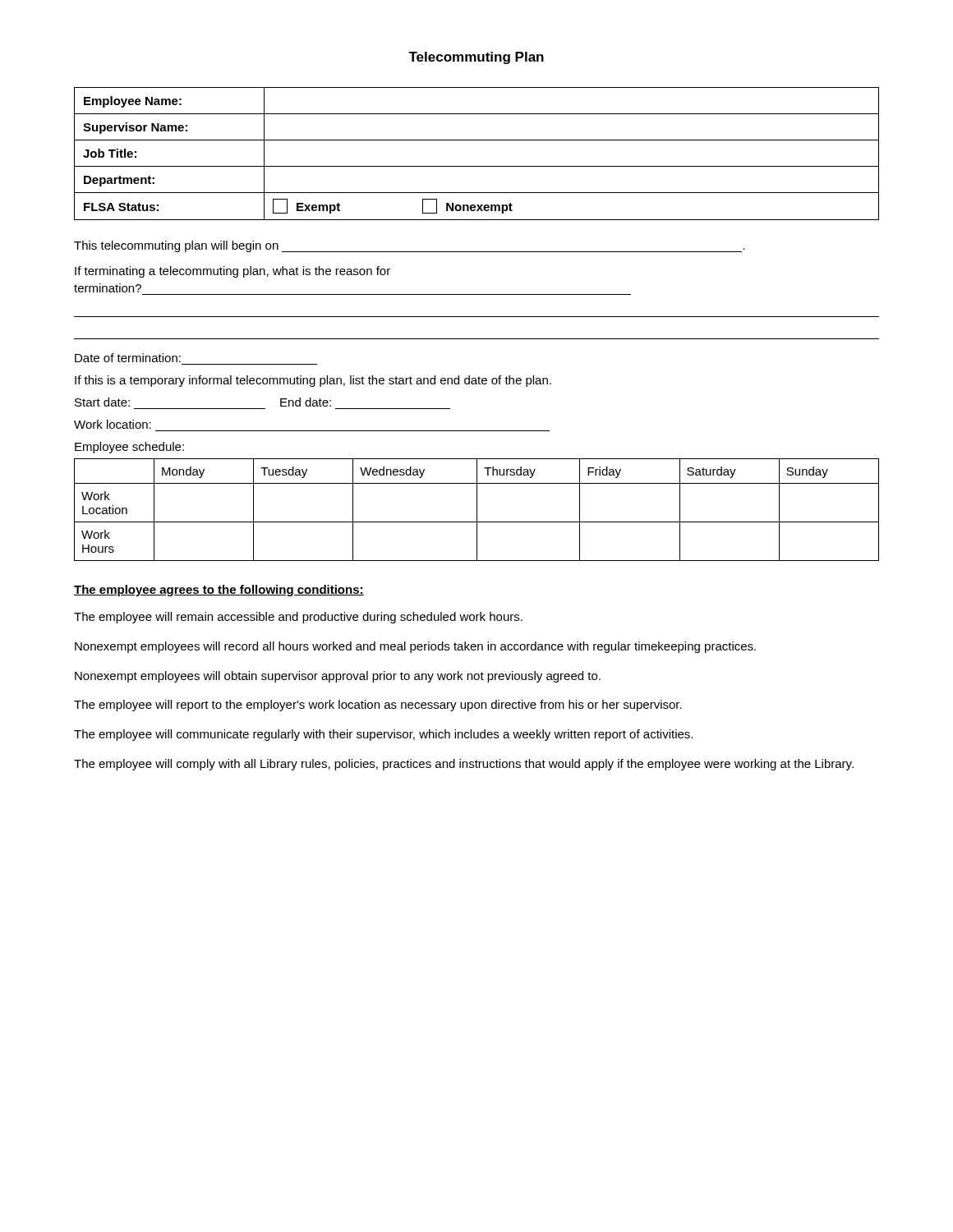Find the text block containing "The employee will communicate regularly with"
The height and width of the screenshot is (1232, 953).
coord(384,734)
